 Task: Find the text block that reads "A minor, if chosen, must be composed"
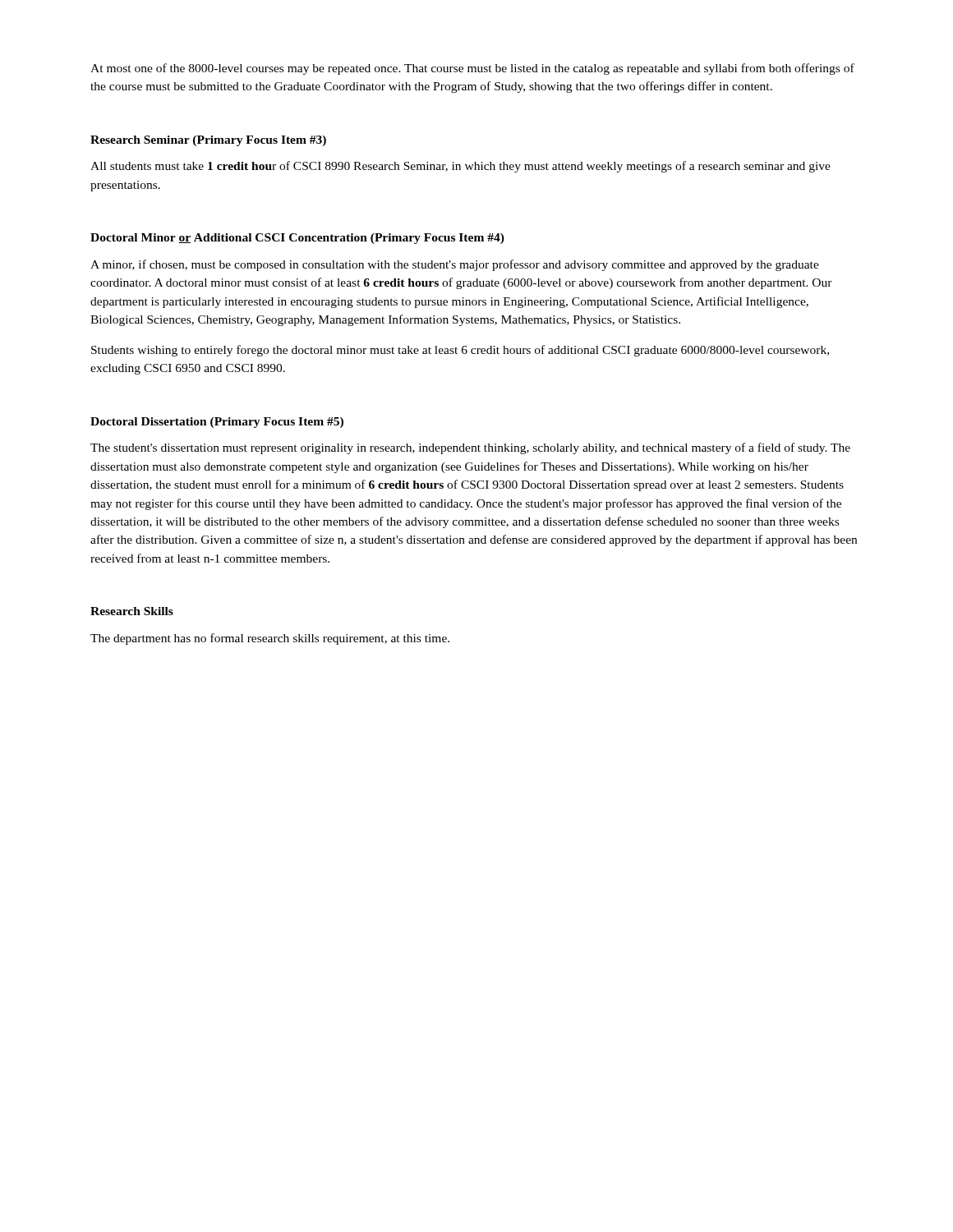pyautogui.click(x=476, y=316)
